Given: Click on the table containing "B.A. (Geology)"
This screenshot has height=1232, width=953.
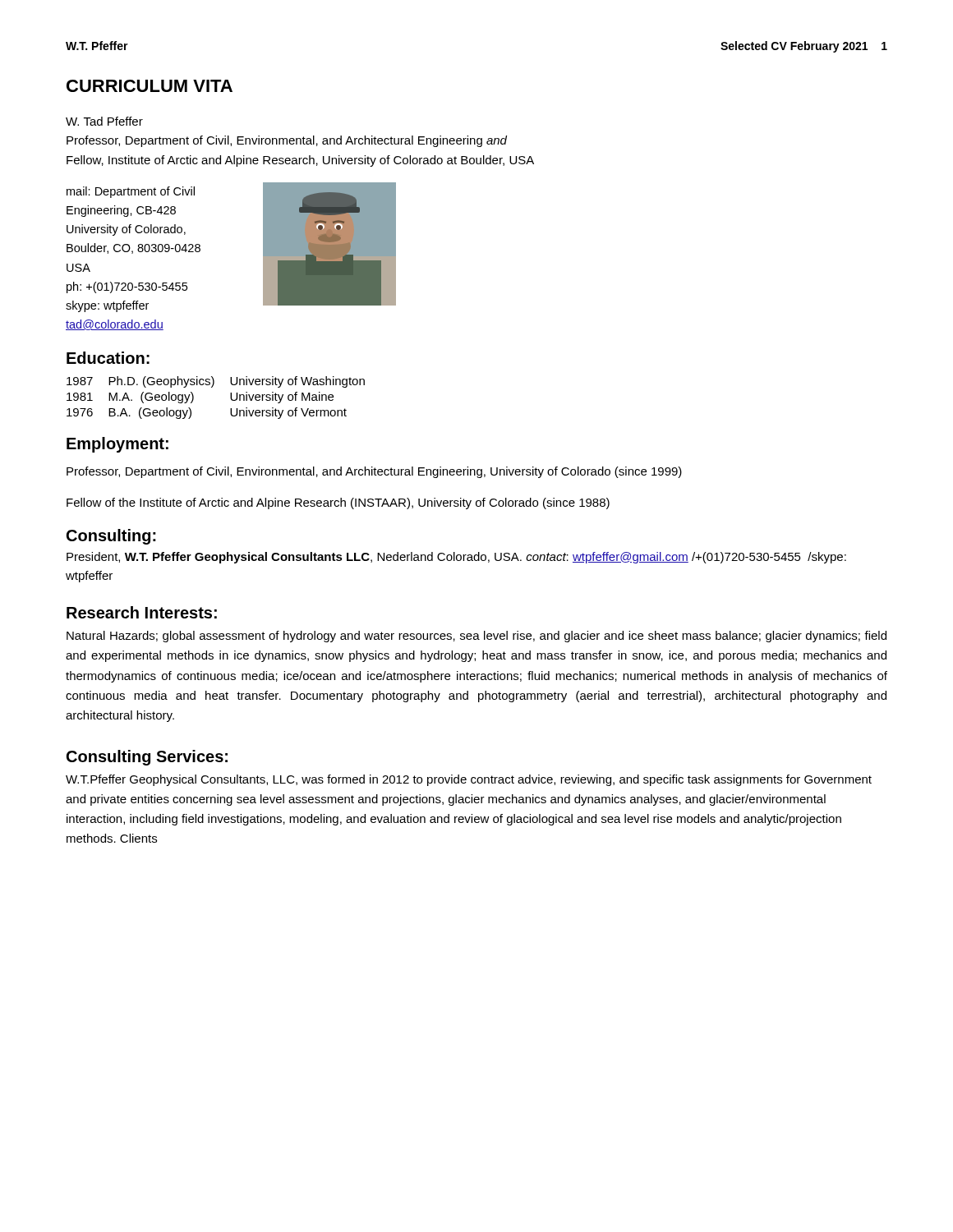Looking at the screenshot, I should click(476, 396).
